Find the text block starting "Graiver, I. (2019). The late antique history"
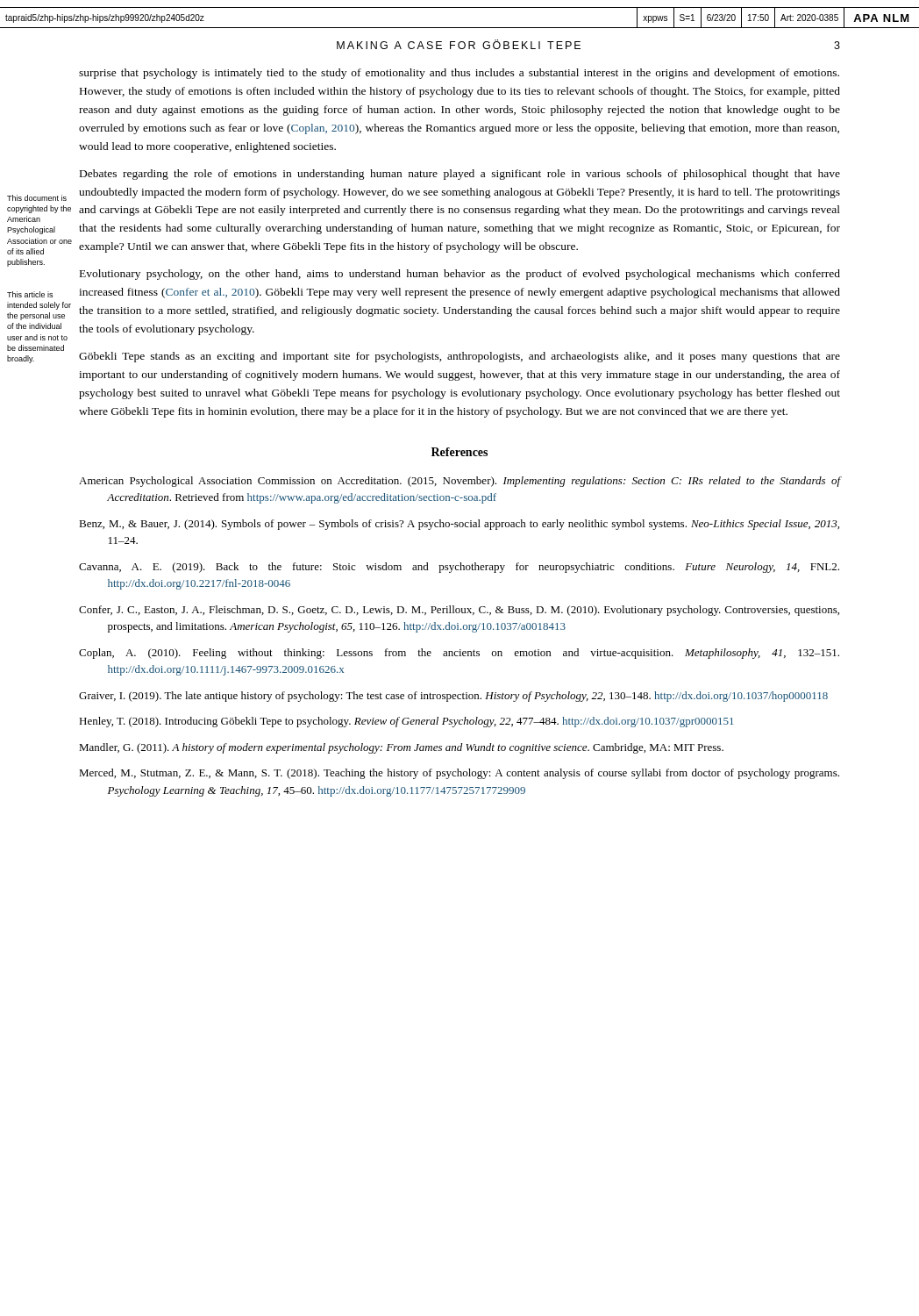Screen dimensions: 1316x919 pyautogui.click(x=454, y=695)
